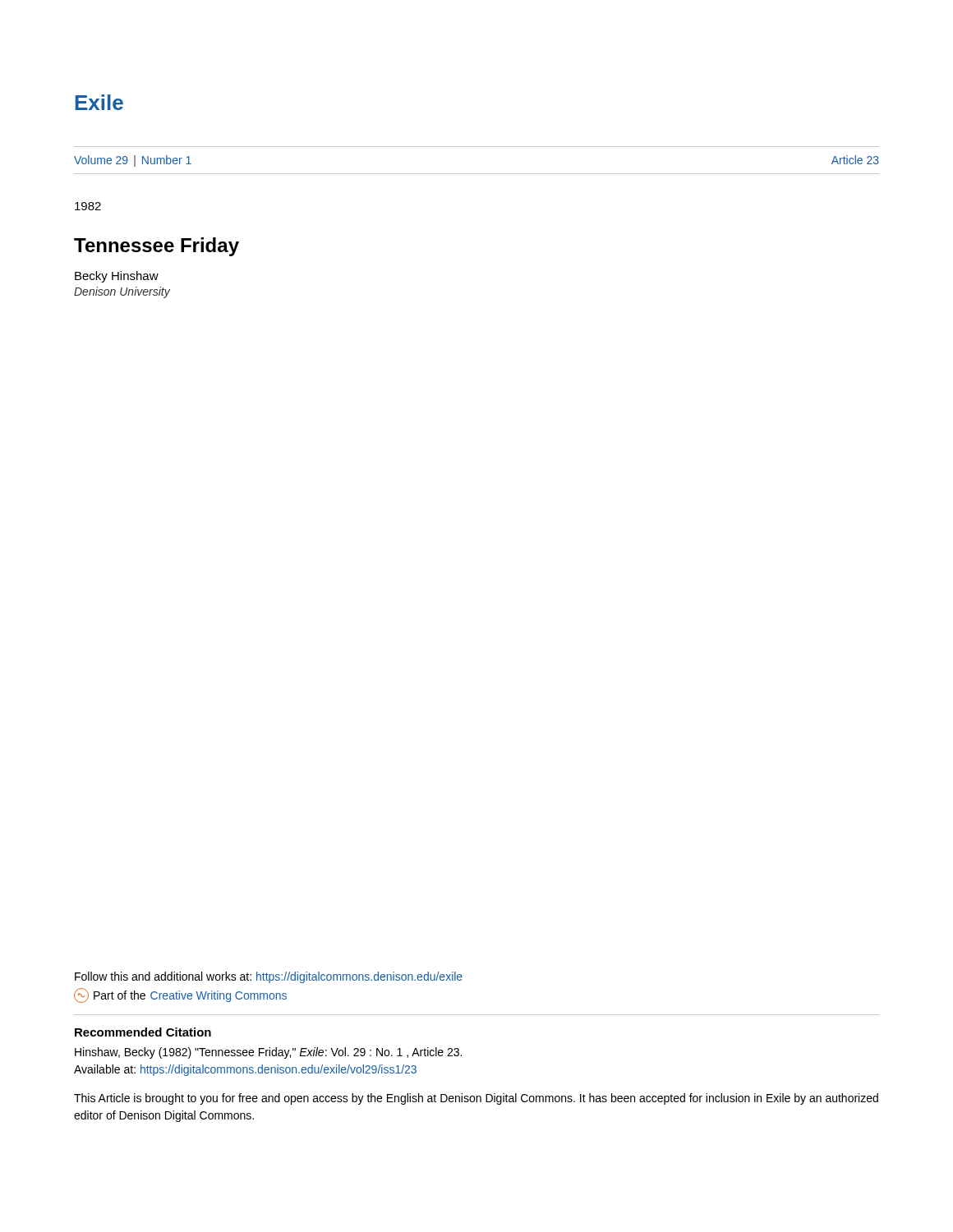Find the section header with the text "Tennessee Friday"

(156, 245)
